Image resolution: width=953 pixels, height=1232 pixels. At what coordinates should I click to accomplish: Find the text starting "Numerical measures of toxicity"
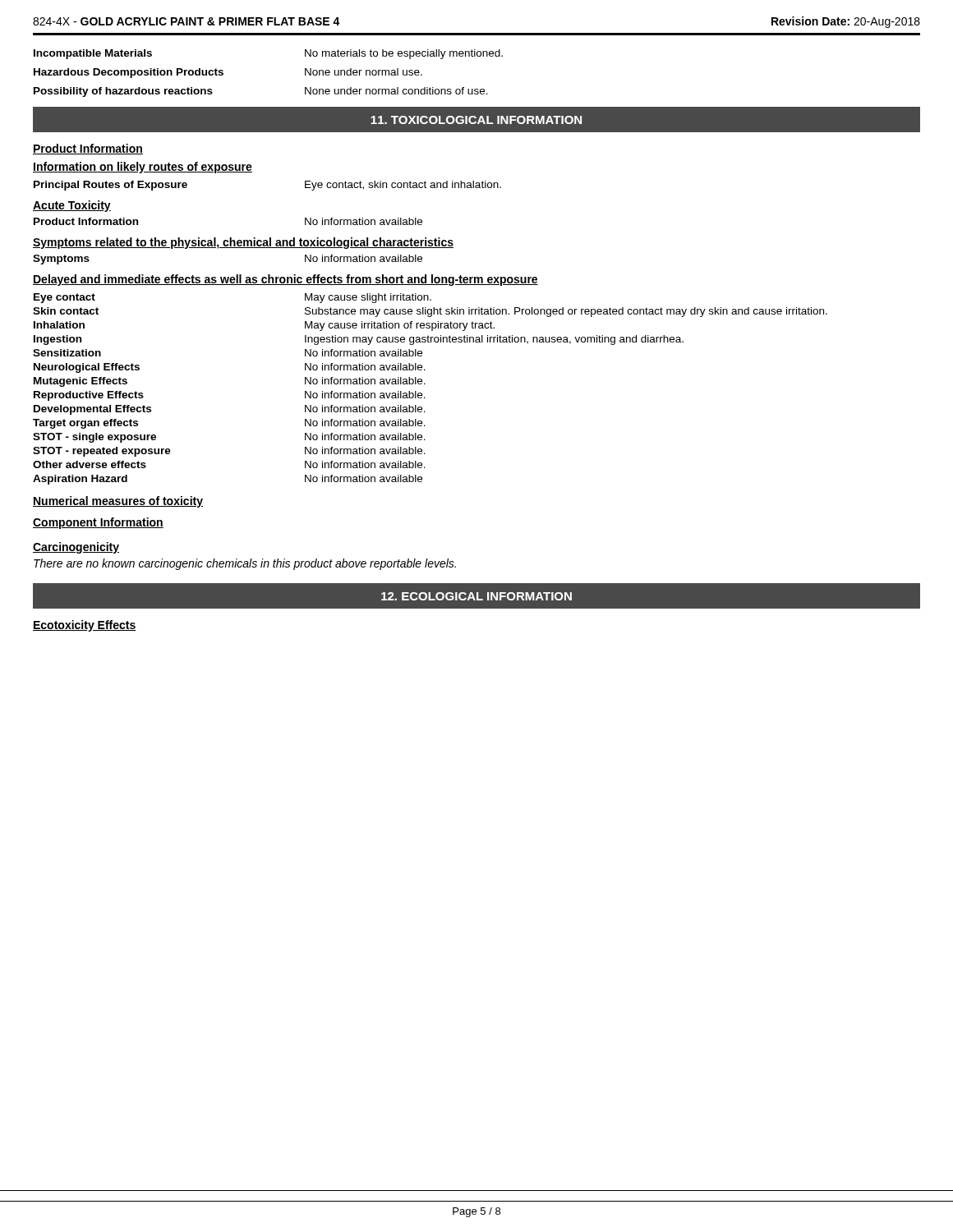pos(118,501)
